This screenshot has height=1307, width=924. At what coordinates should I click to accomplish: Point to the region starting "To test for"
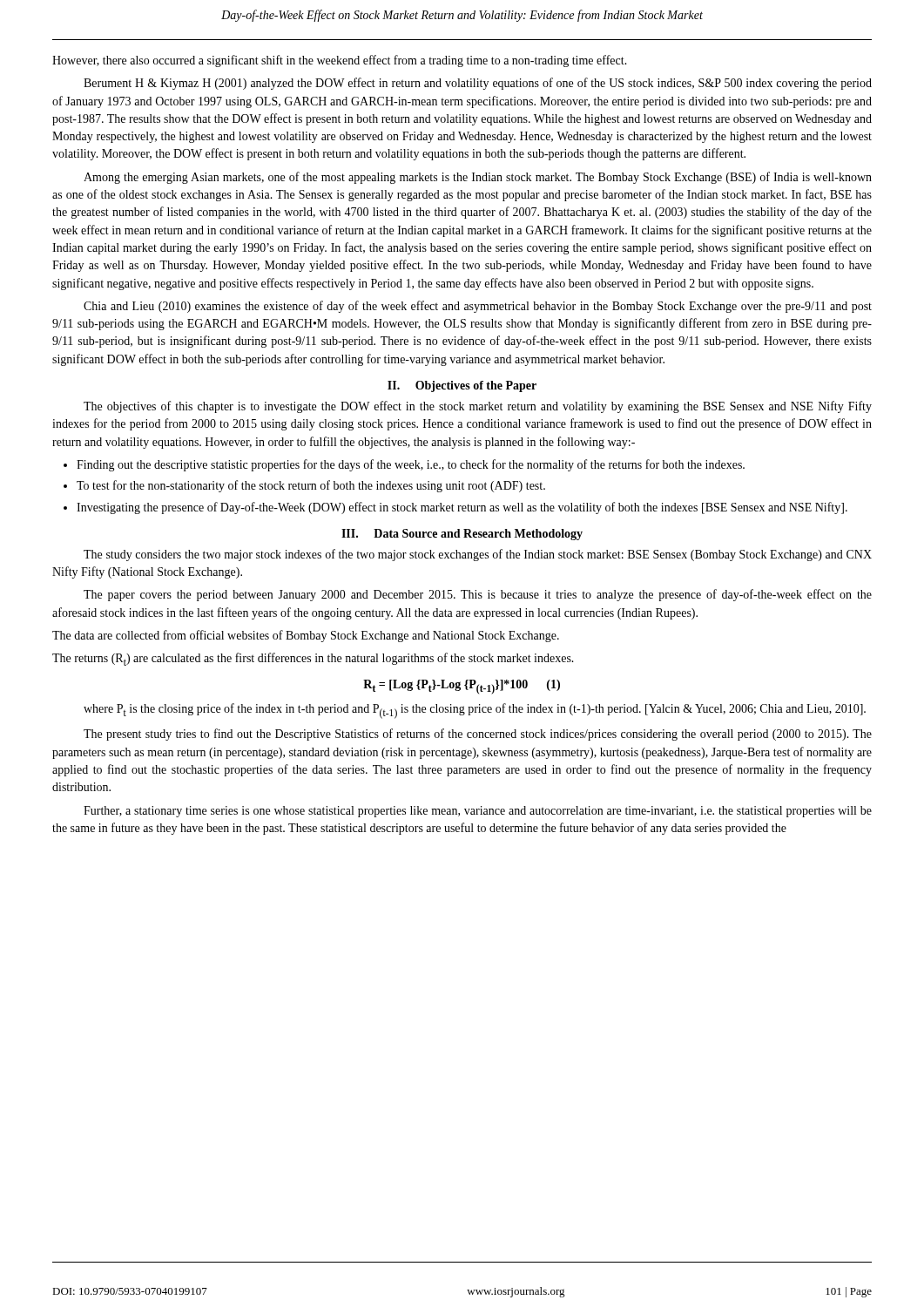click(x=311, y=486)
